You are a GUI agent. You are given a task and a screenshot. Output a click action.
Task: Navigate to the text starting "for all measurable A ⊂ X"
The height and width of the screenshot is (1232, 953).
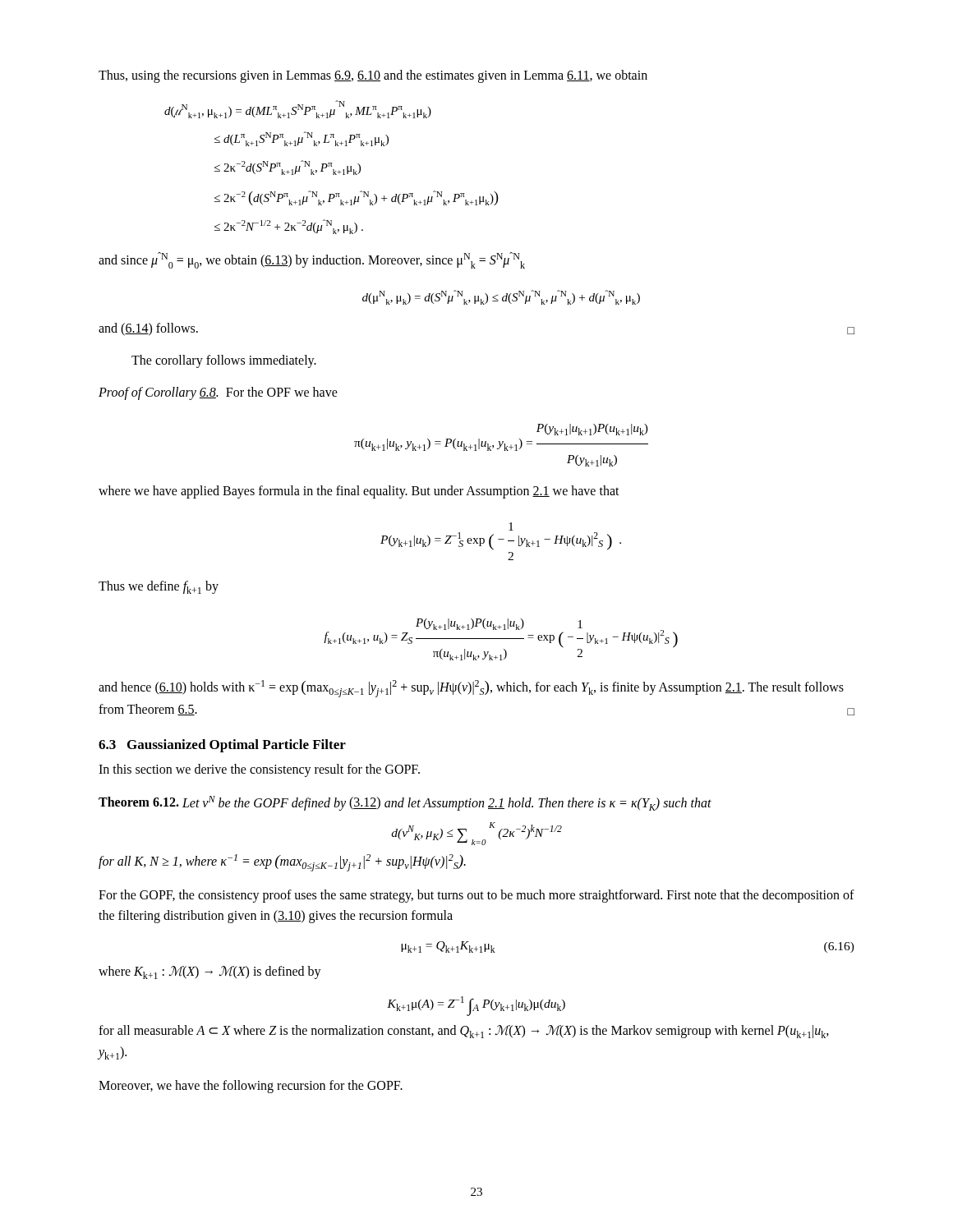point(464,1043)
